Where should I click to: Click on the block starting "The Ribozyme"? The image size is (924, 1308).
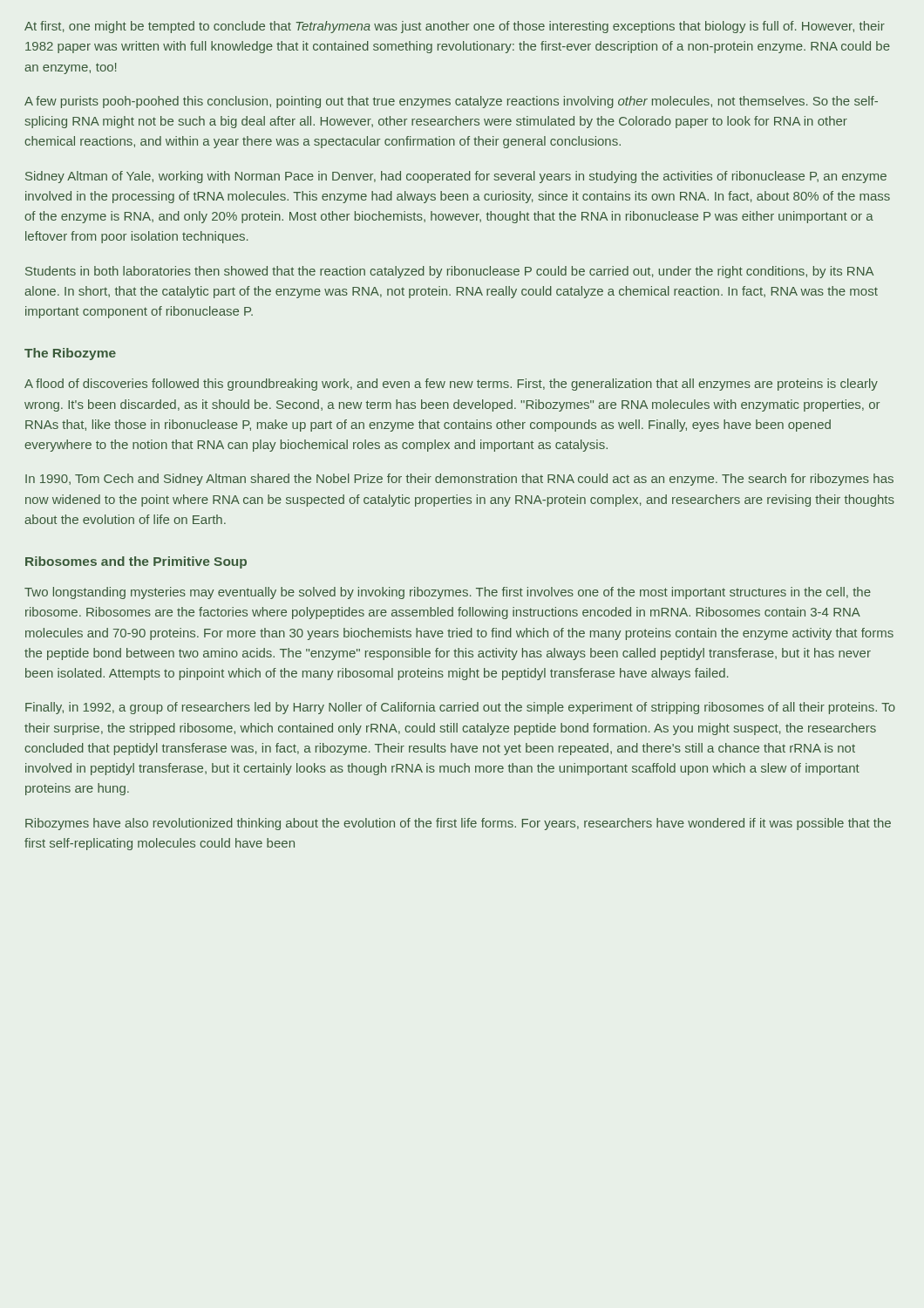pos(70,353)
